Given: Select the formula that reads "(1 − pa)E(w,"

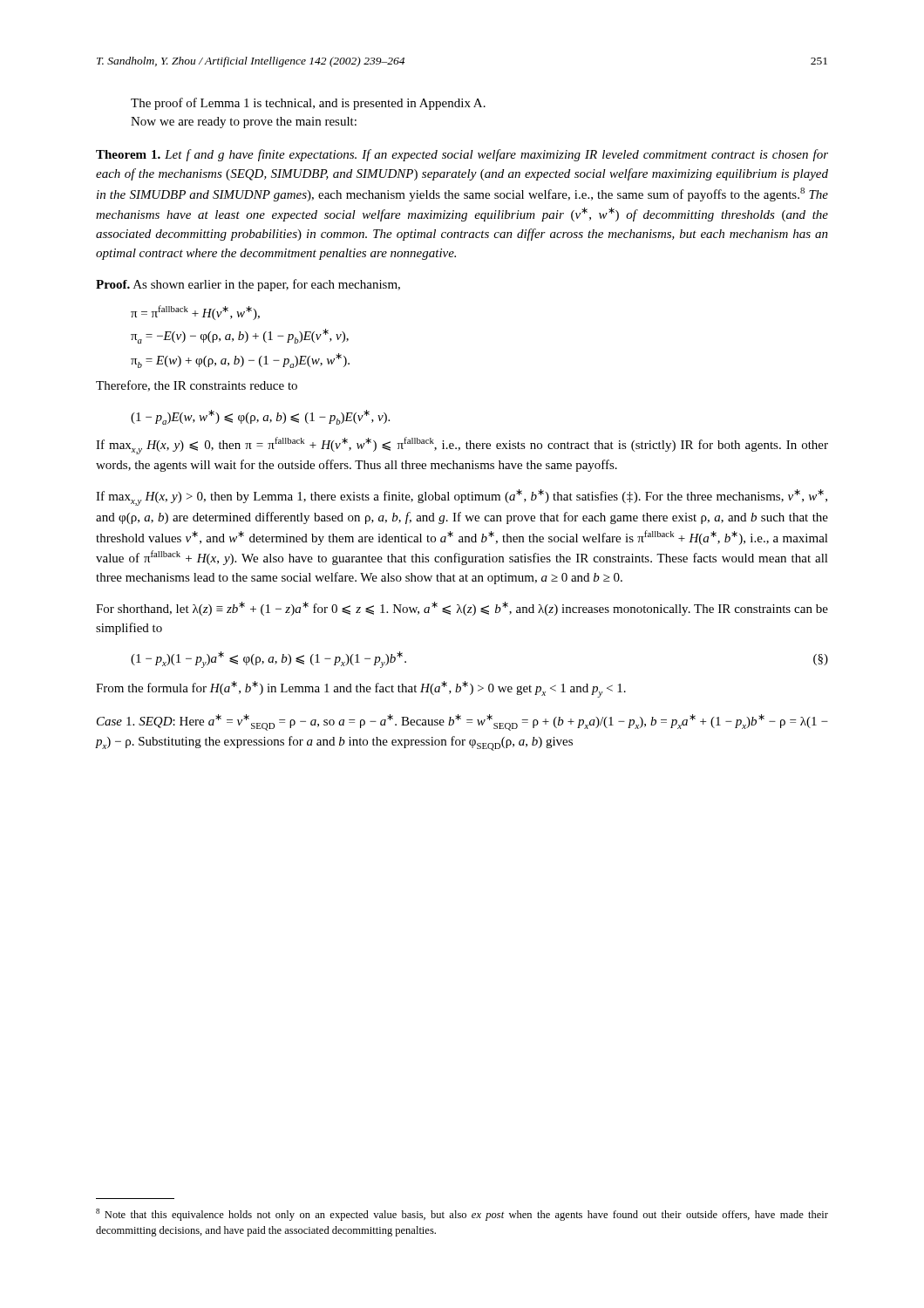Looking at the screenshot, I should [x=261, y=417].
